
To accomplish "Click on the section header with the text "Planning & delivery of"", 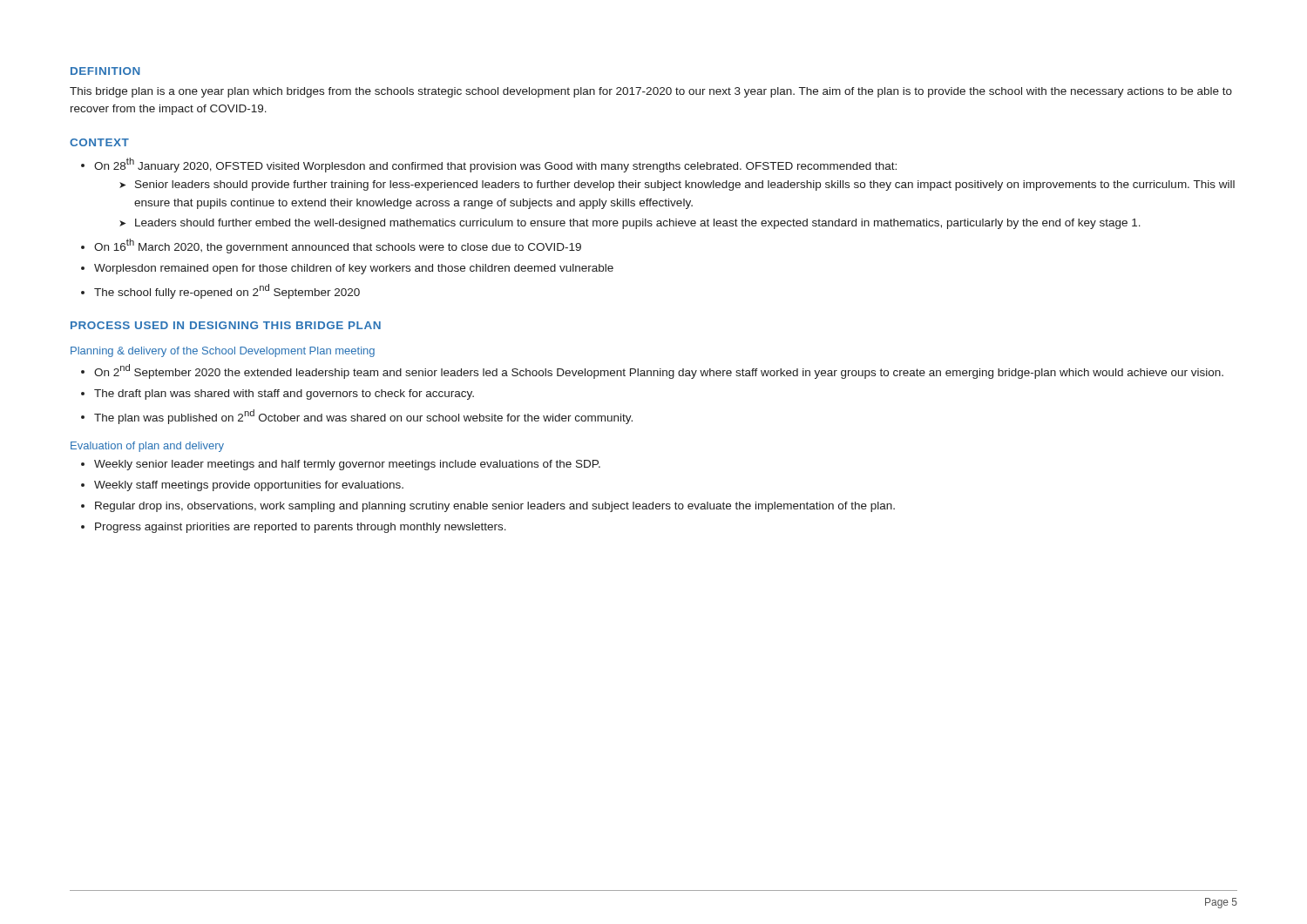I will pos(222,350).
